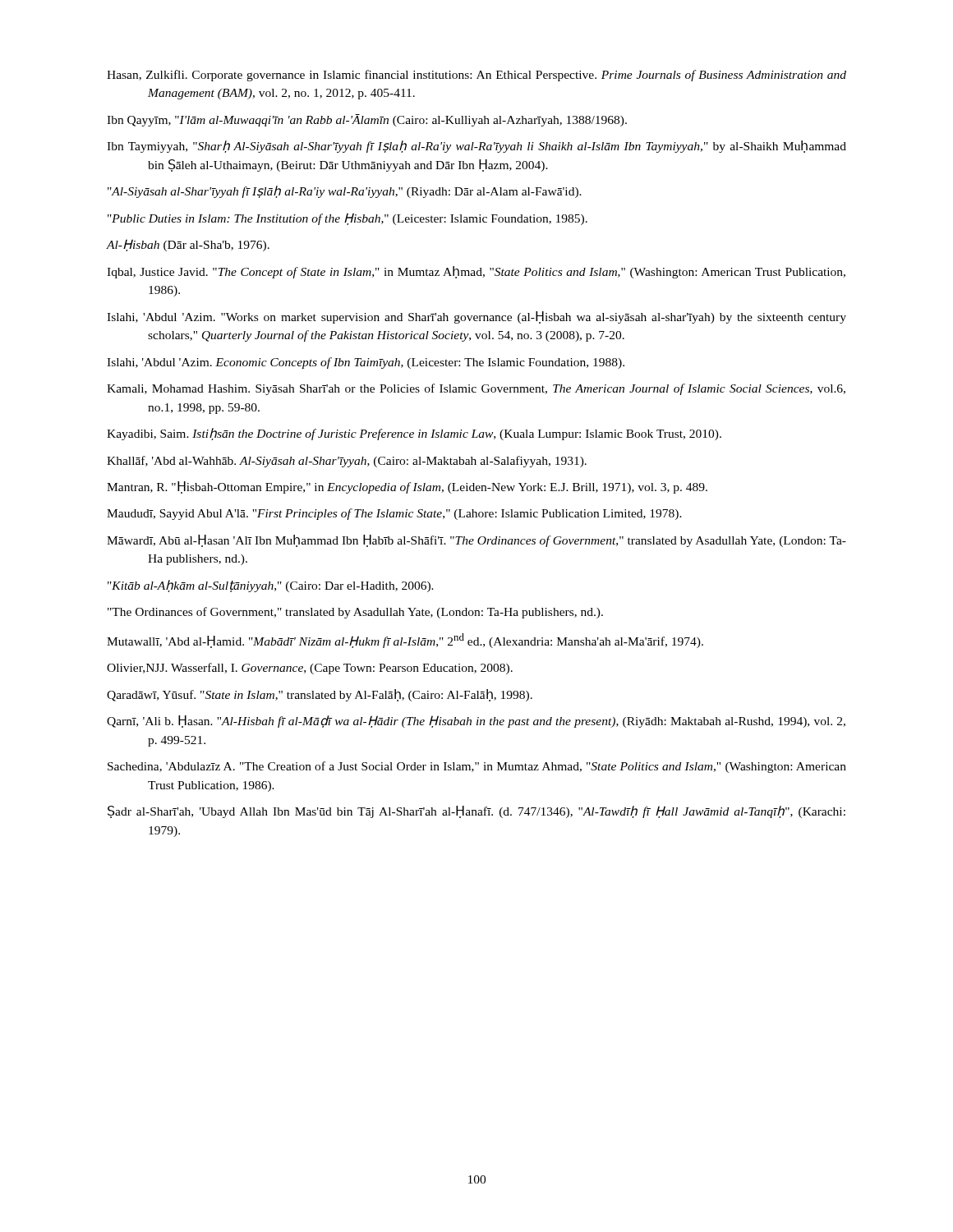Click on the text starting ""Al-Siyāsah al-Shar'īyyah fī Iṣlāḥ al-Ra'iy wal-Ra'iyyah," (Riyadh:"

point(344,191)
